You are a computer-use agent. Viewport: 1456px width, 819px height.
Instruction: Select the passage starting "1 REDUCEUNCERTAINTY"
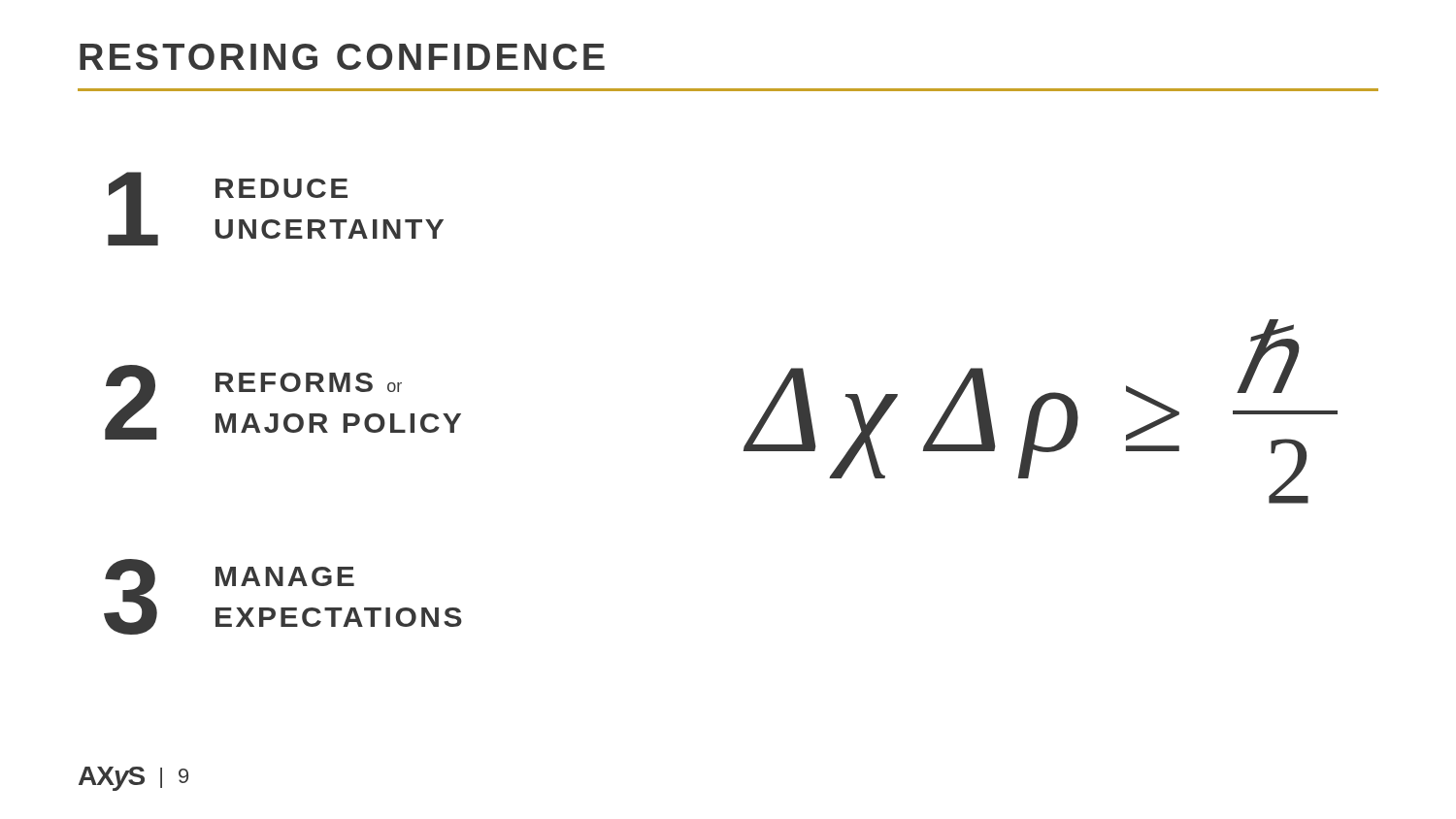pos(262,209)
